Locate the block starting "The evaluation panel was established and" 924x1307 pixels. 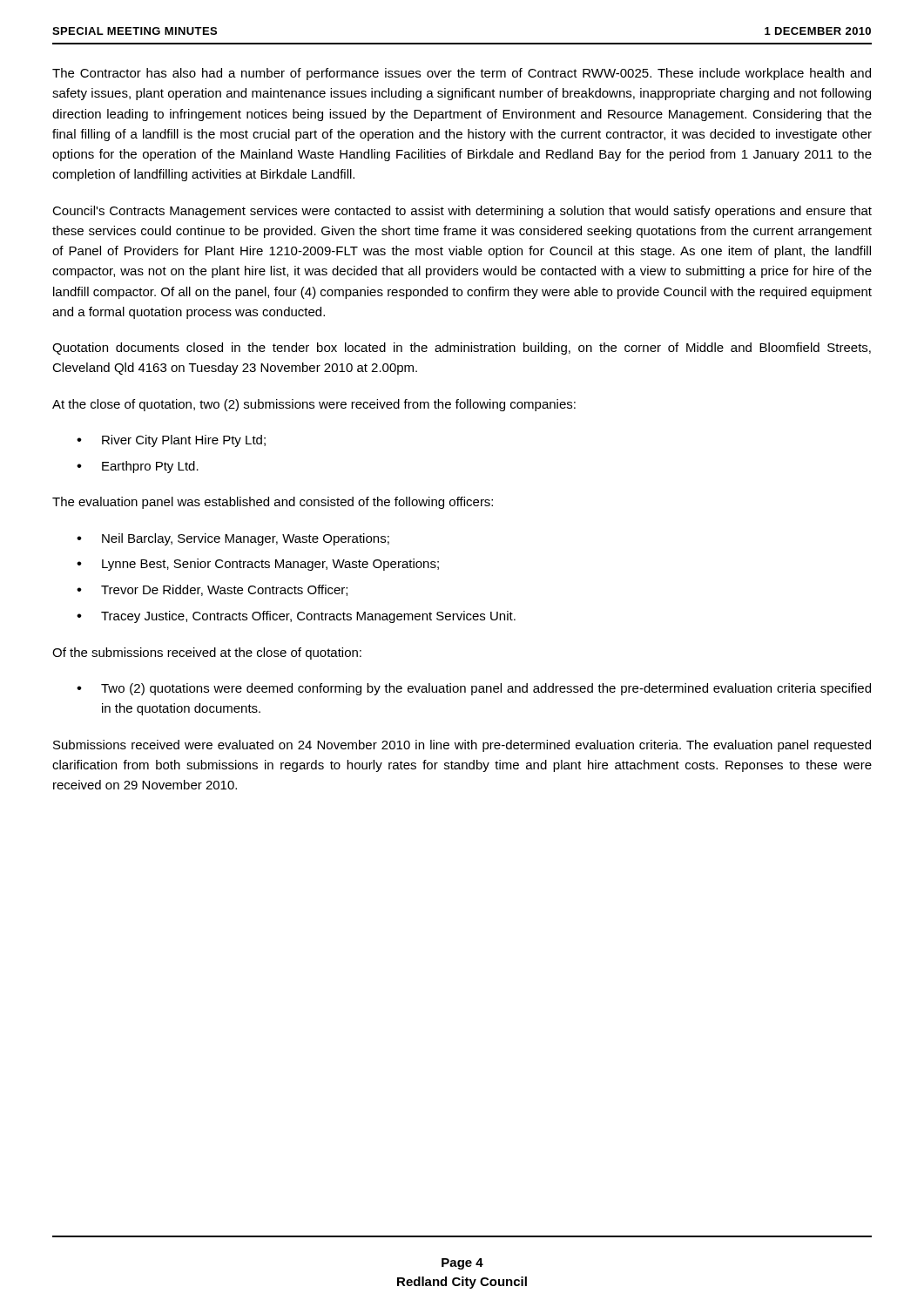pos(273,502)
